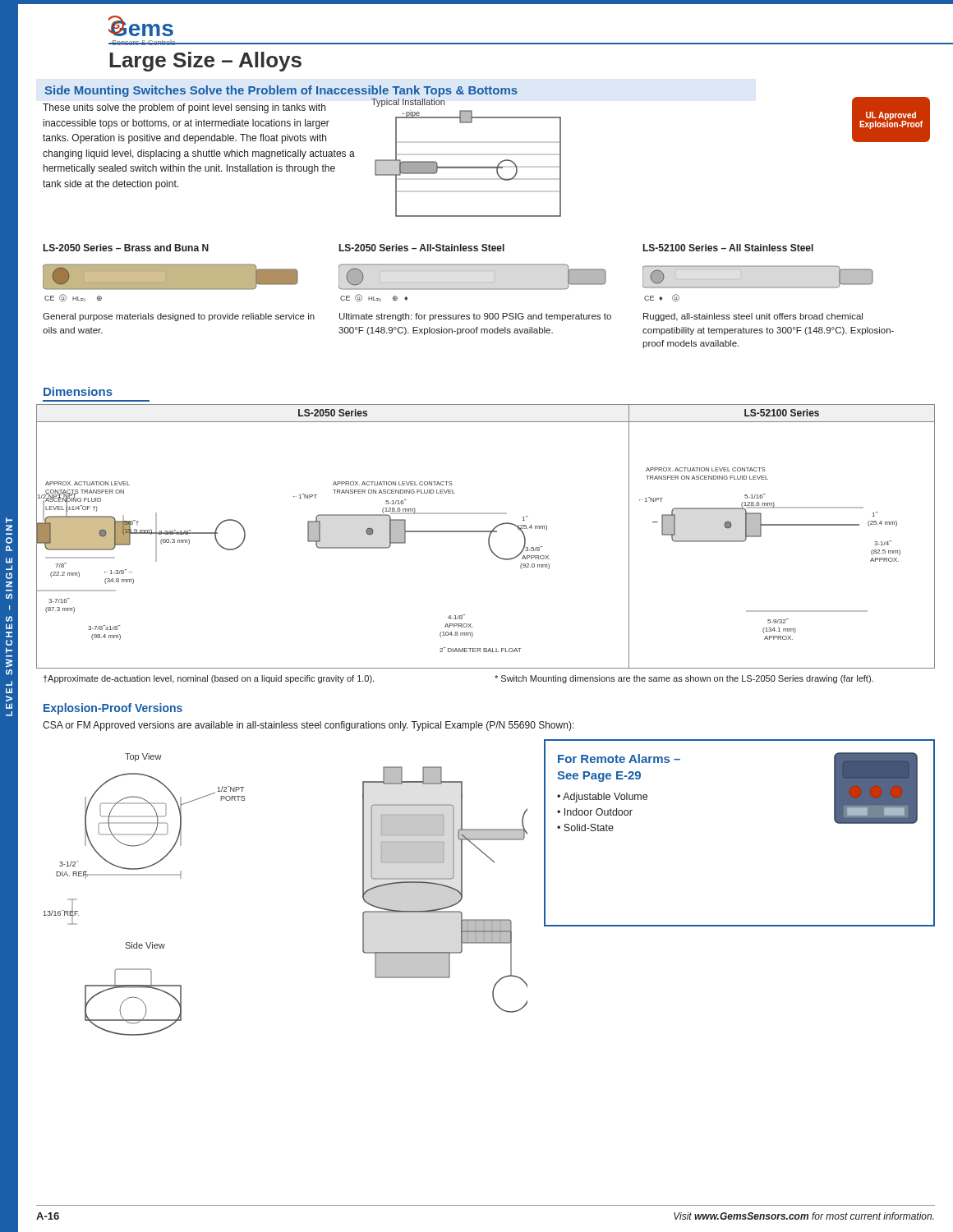This screenshot has width=953, height=1232.
Task: Click on the logo
Action: click(x=162, y=30)
